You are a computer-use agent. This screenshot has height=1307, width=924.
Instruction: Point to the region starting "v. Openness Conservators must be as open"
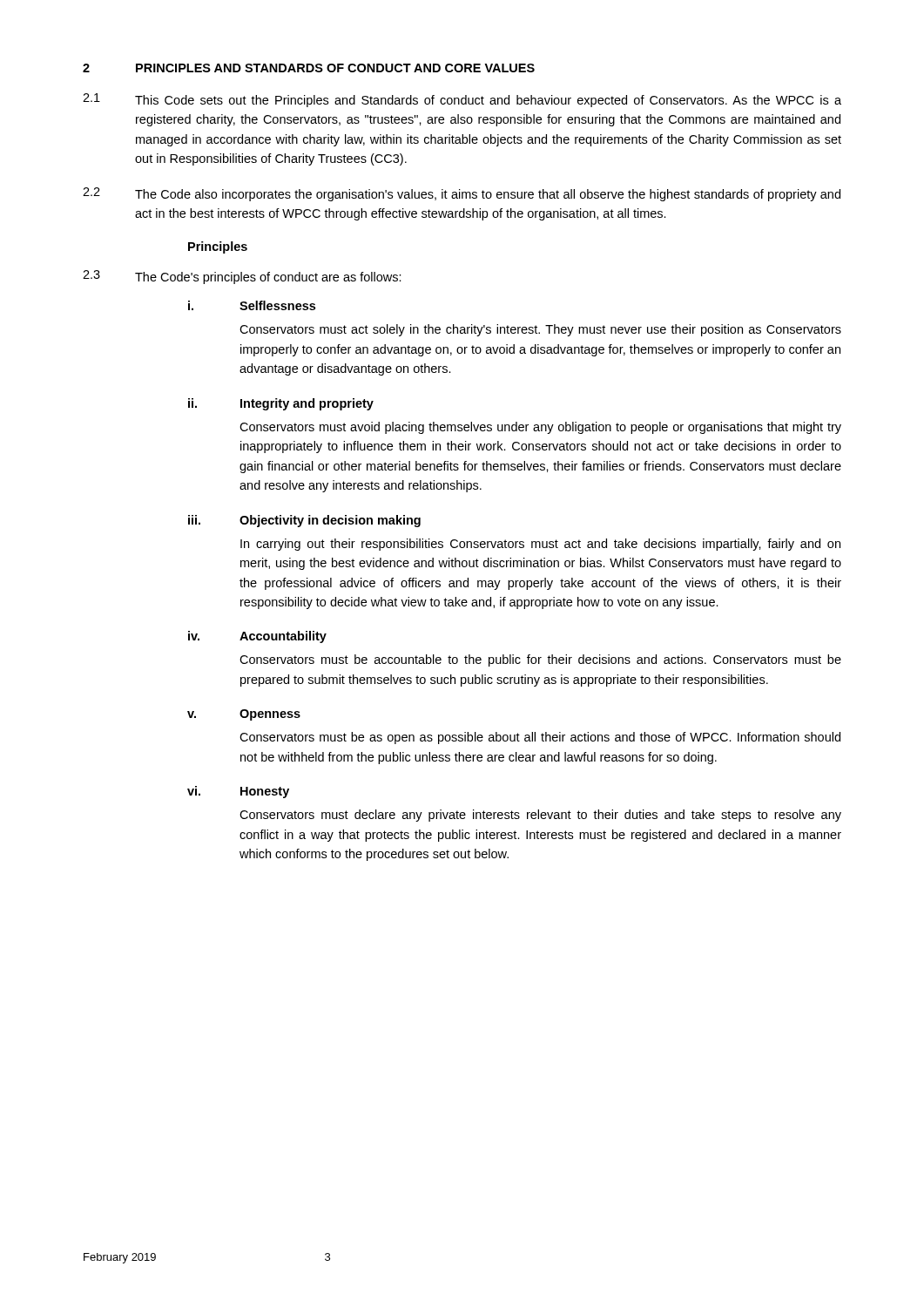(x=514, y=737)
